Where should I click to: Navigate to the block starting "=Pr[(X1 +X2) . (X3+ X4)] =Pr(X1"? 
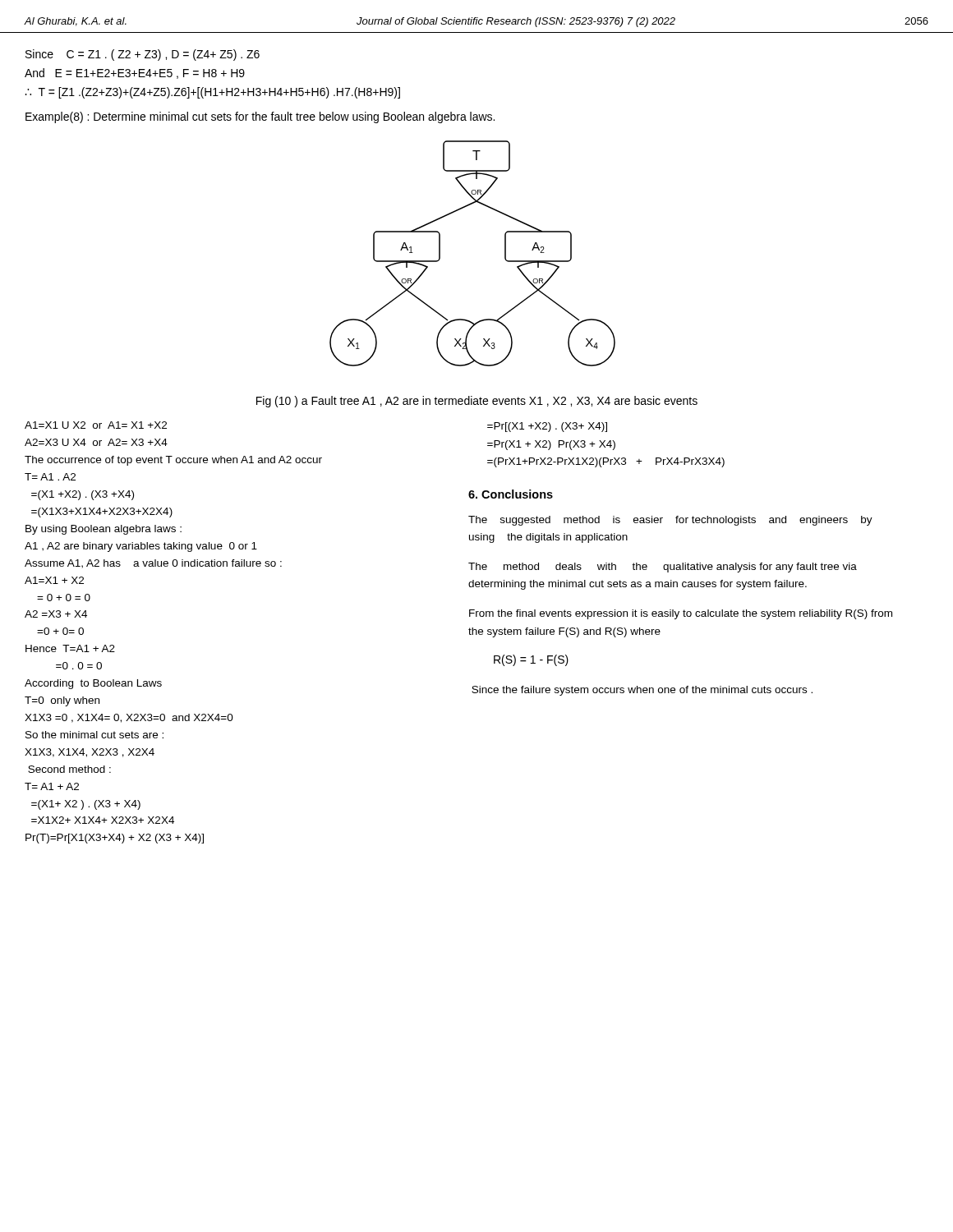click(x=597, y=444)
